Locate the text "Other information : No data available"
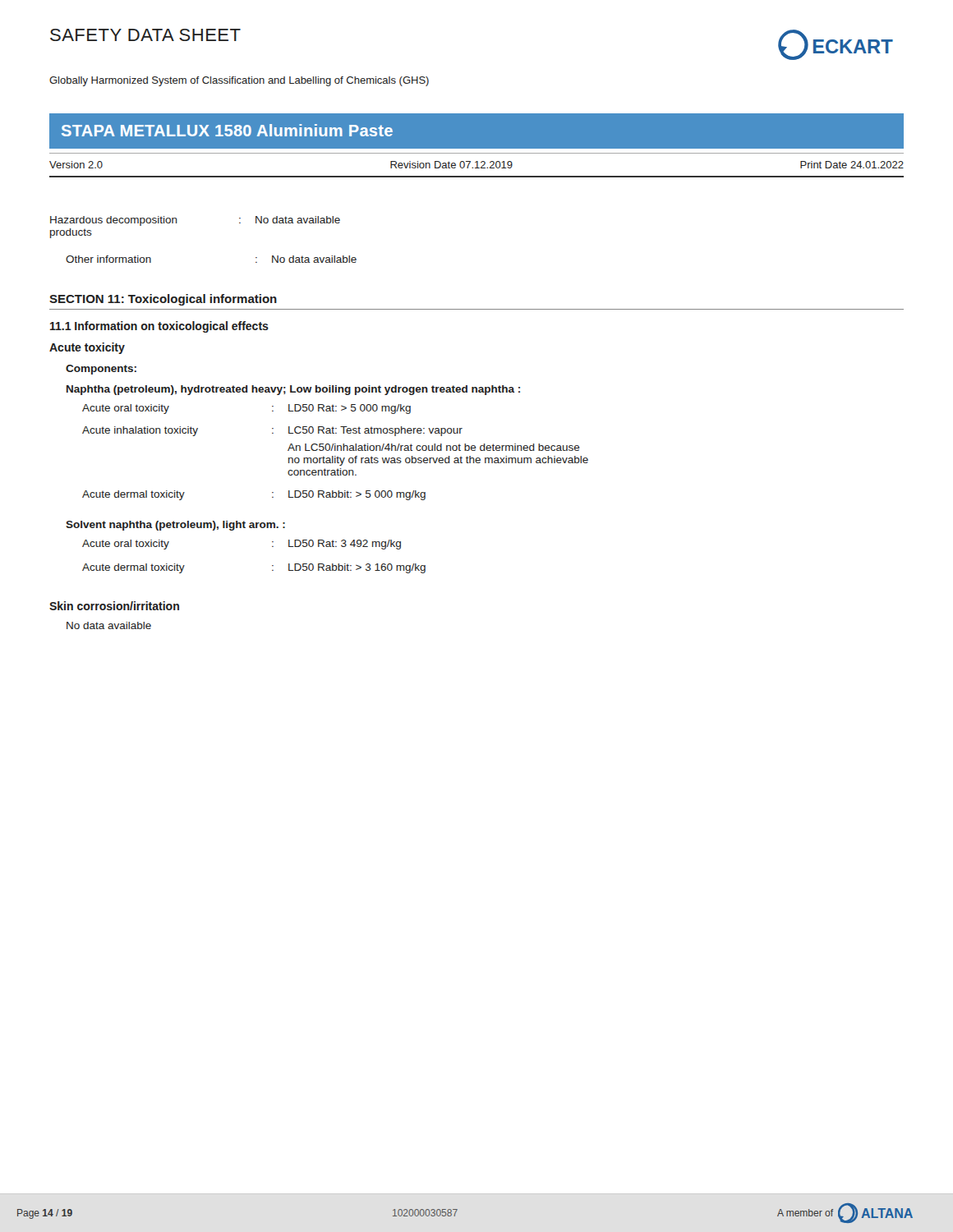This screenshot has width=953, height=1232. point(106,259)
